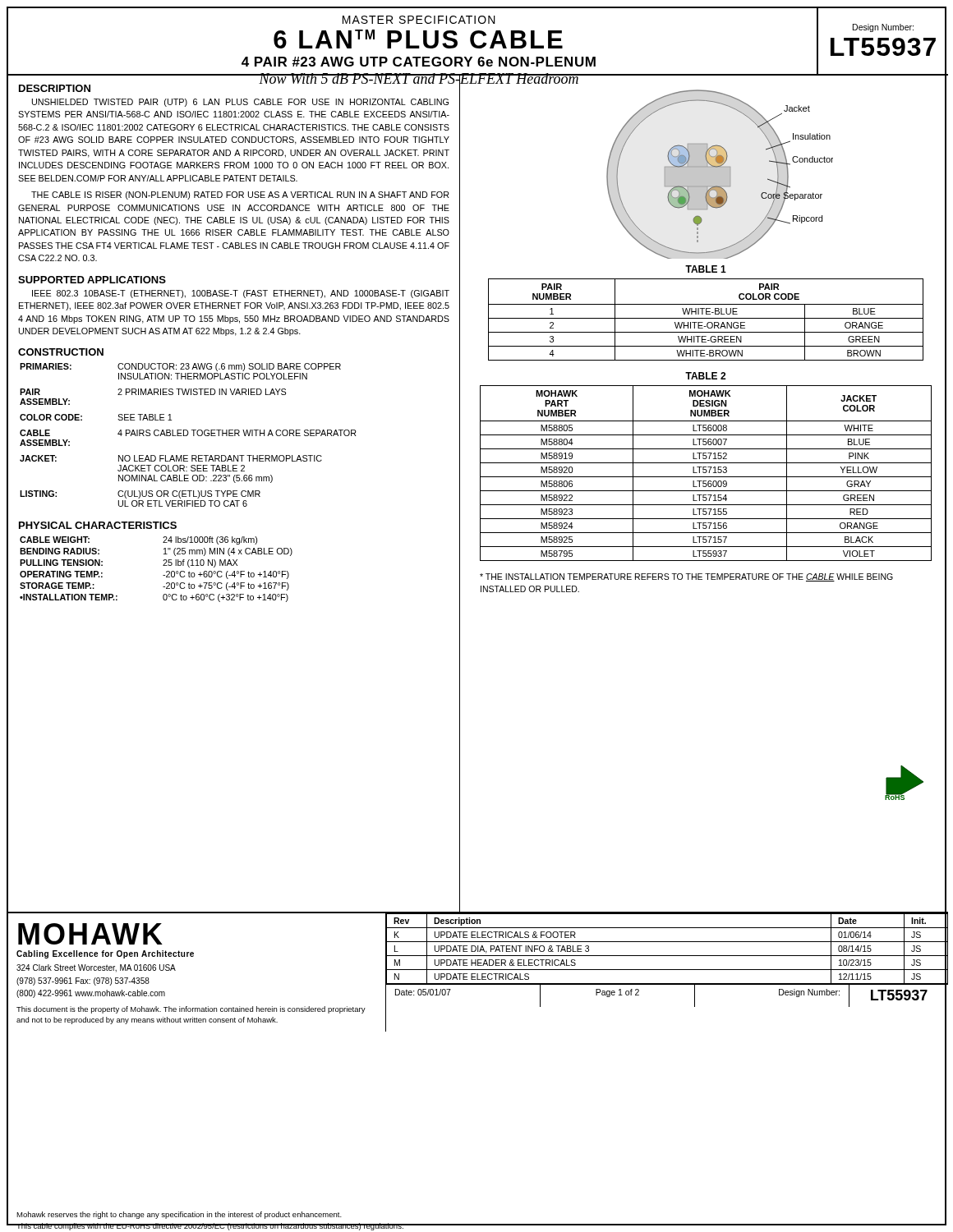This screenshot has width=953, height=1232.
Task: Navigate to the block starting "MASTER SPECIFICATION 6"
Action: pos(419,51)
